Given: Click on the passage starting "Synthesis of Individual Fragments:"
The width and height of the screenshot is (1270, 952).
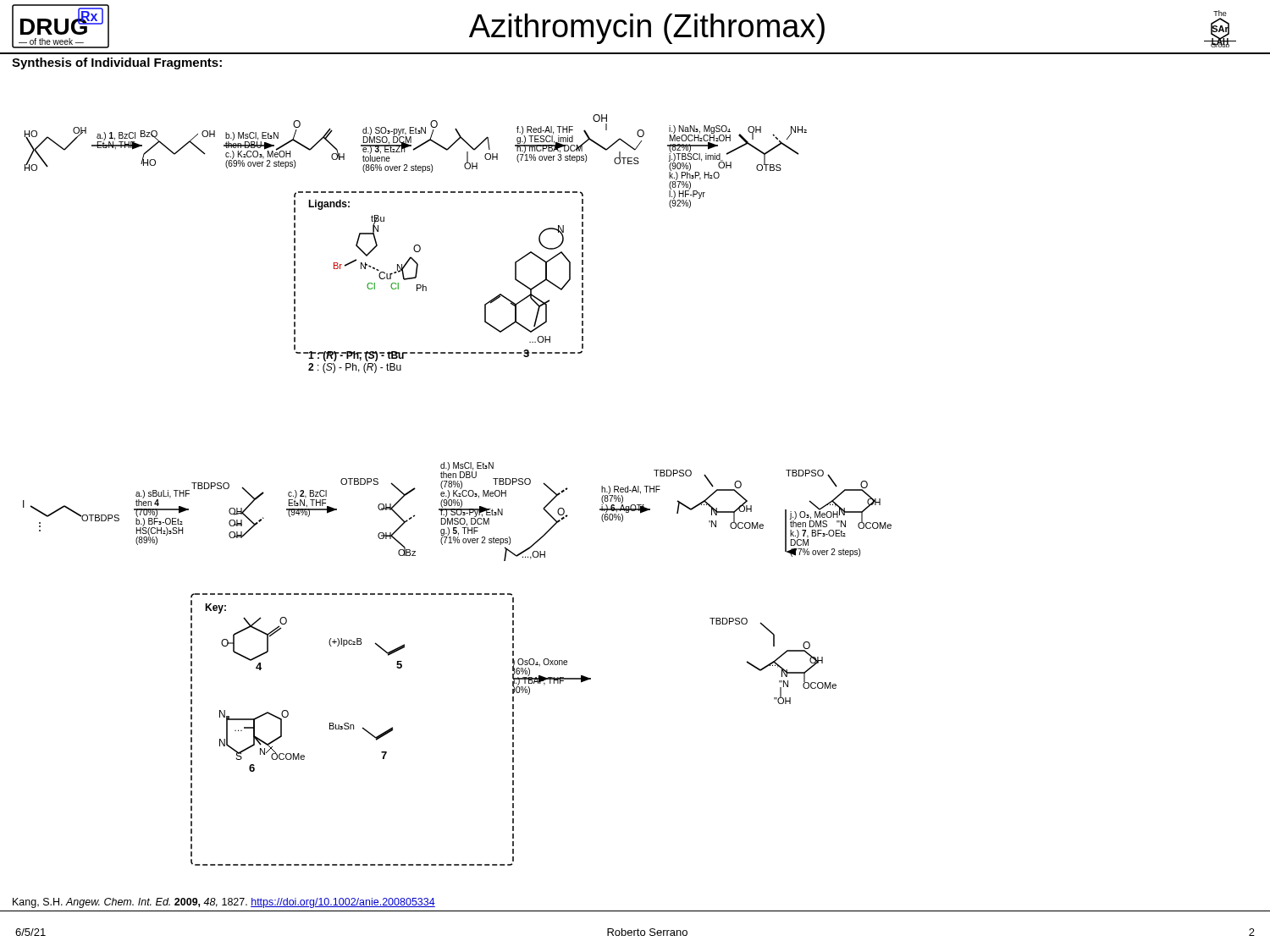Looking at the screenshot, I should coord(117,62).
